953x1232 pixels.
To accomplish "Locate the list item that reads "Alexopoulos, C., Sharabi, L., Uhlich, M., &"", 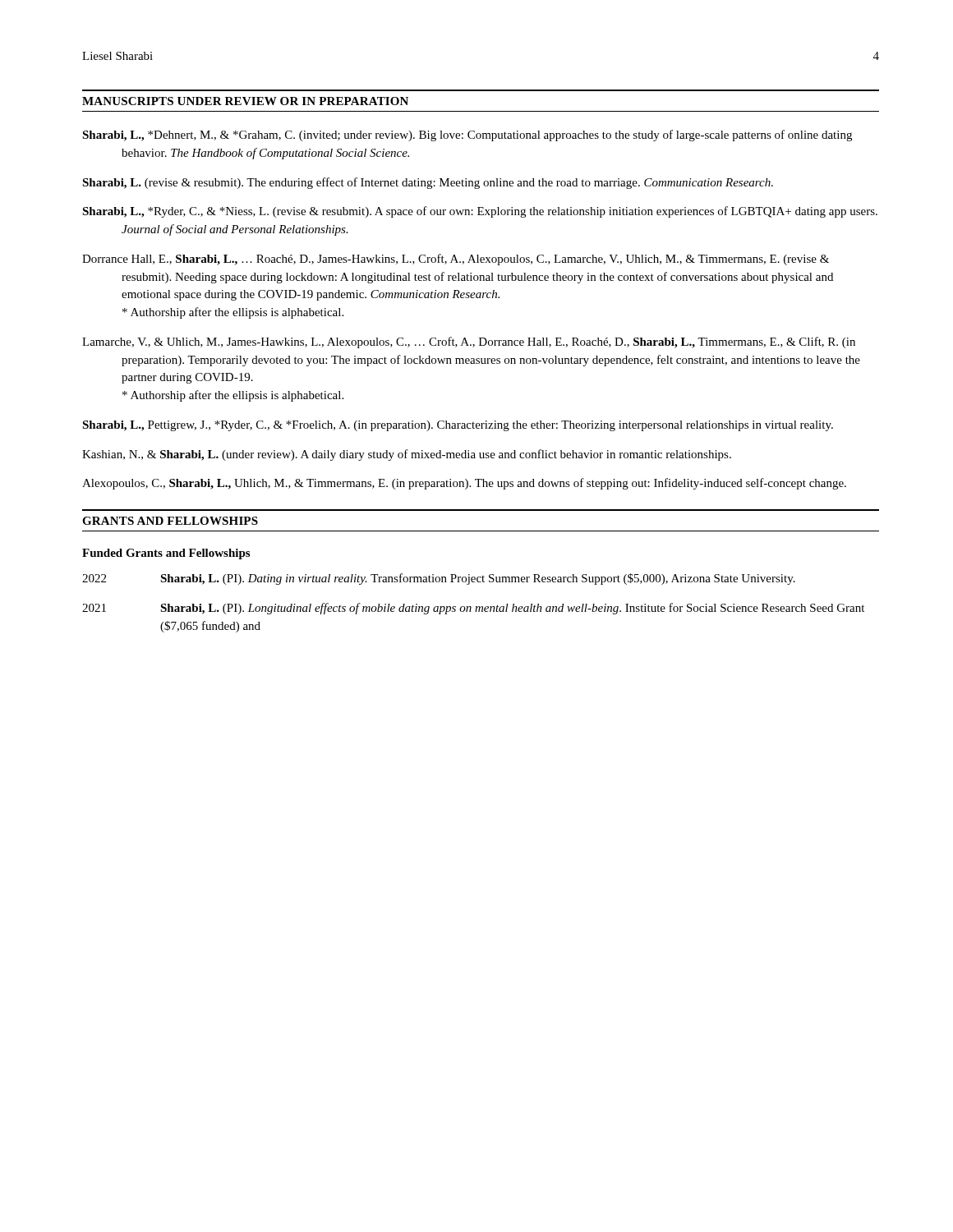I will pyautogui.click(x=465, y=483).
